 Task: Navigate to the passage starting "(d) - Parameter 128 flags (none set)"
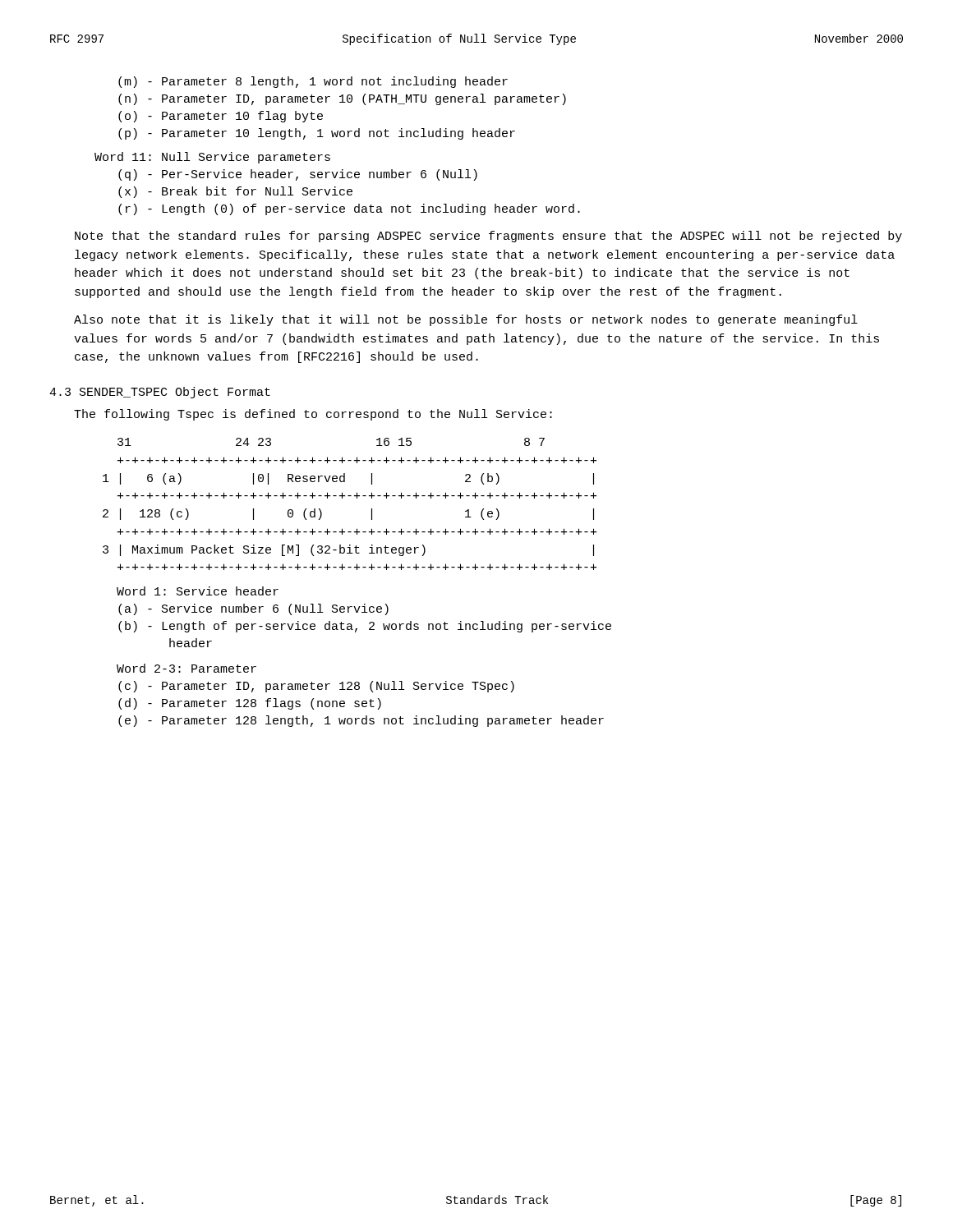pos(239,704)
